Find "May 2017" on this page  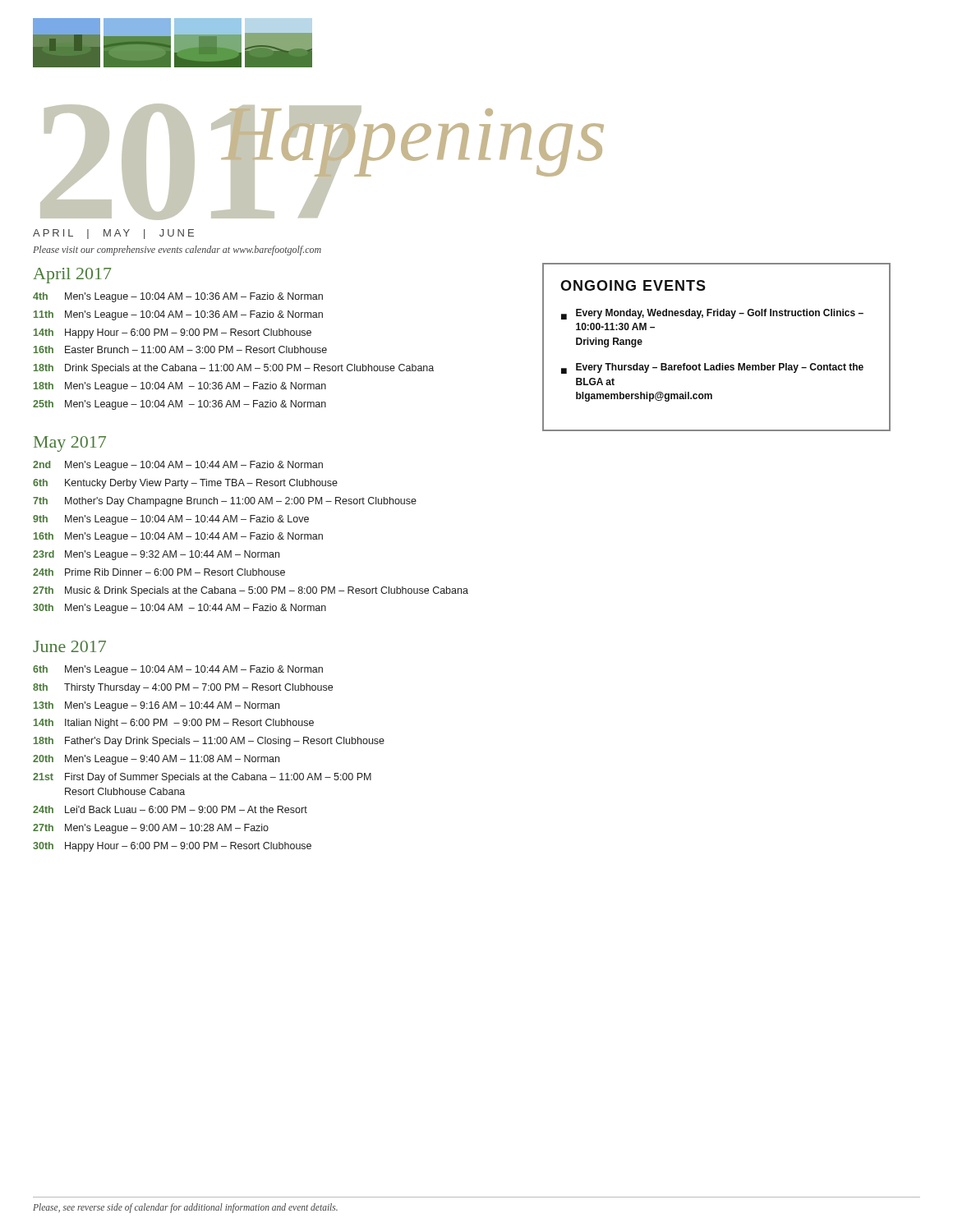point(70,444)
